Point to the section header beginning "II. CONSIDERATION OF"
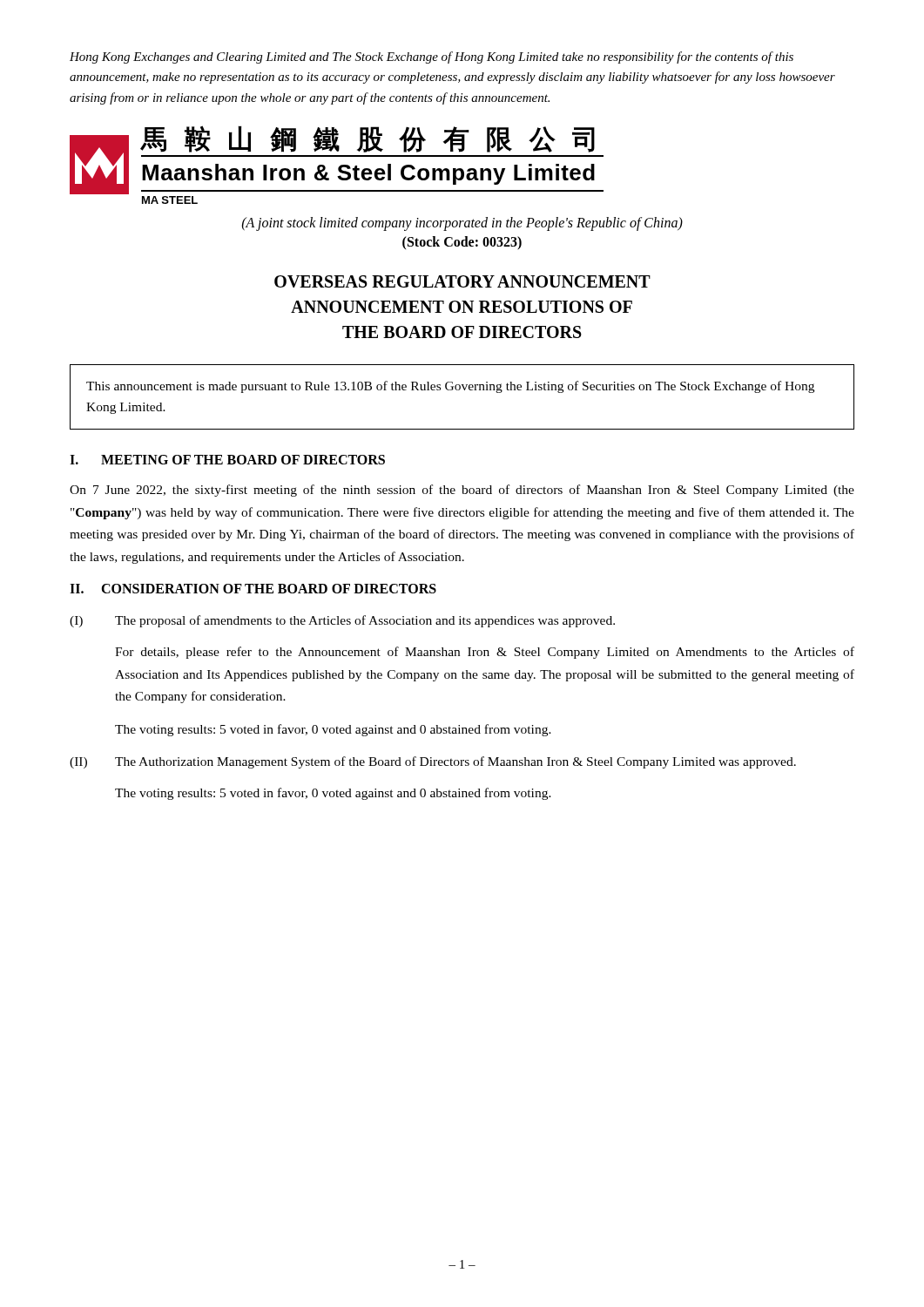The height and width of the screenshot is (1307, 924). click(253, 589)
